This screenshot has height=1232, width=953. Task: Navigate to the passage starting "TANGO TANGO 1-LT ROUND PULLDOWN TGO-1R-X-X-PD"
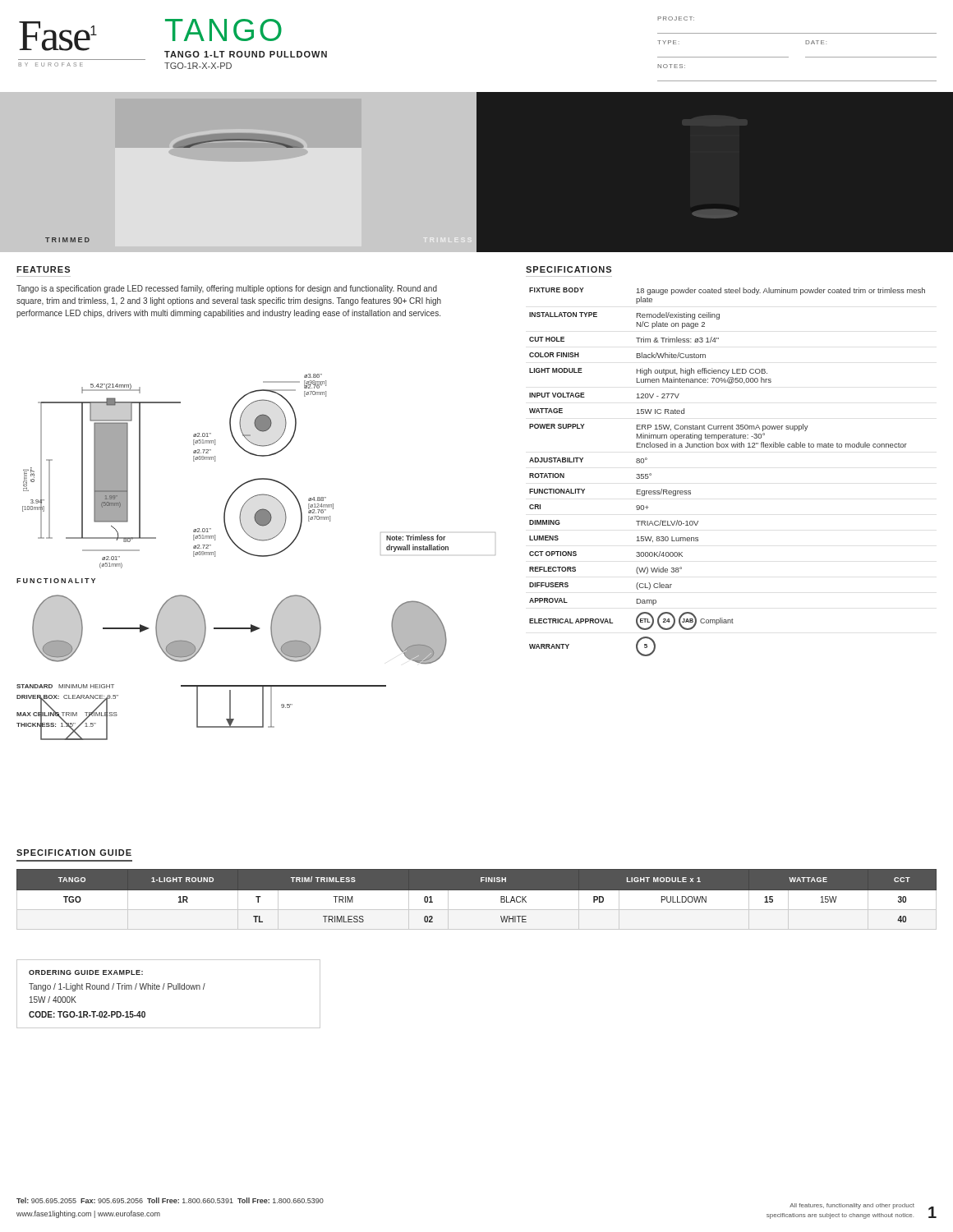tap(246, 43)
